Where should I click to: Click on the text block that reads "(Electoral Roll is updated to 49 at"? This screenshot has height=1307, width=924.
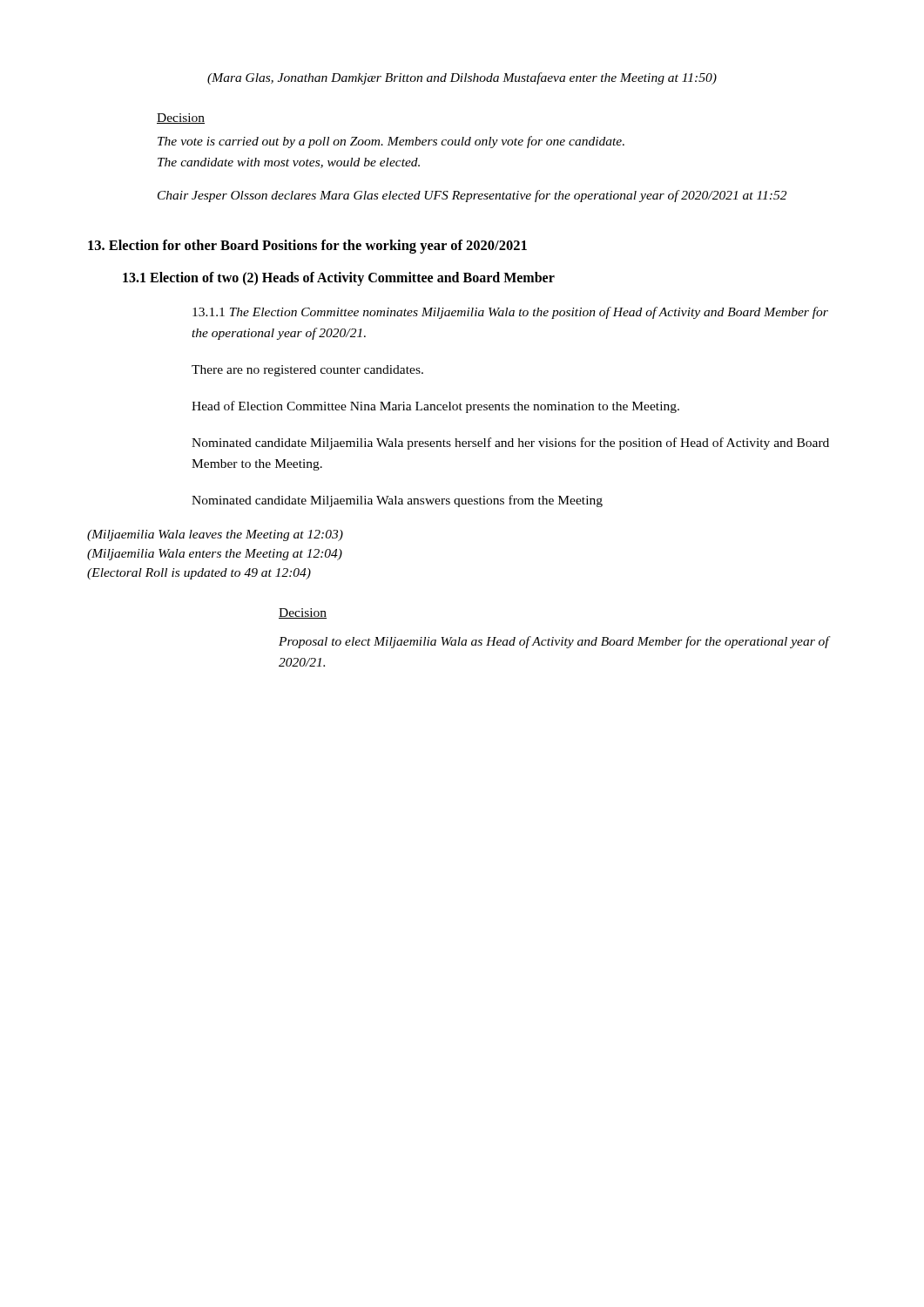[x=199, y=572]
